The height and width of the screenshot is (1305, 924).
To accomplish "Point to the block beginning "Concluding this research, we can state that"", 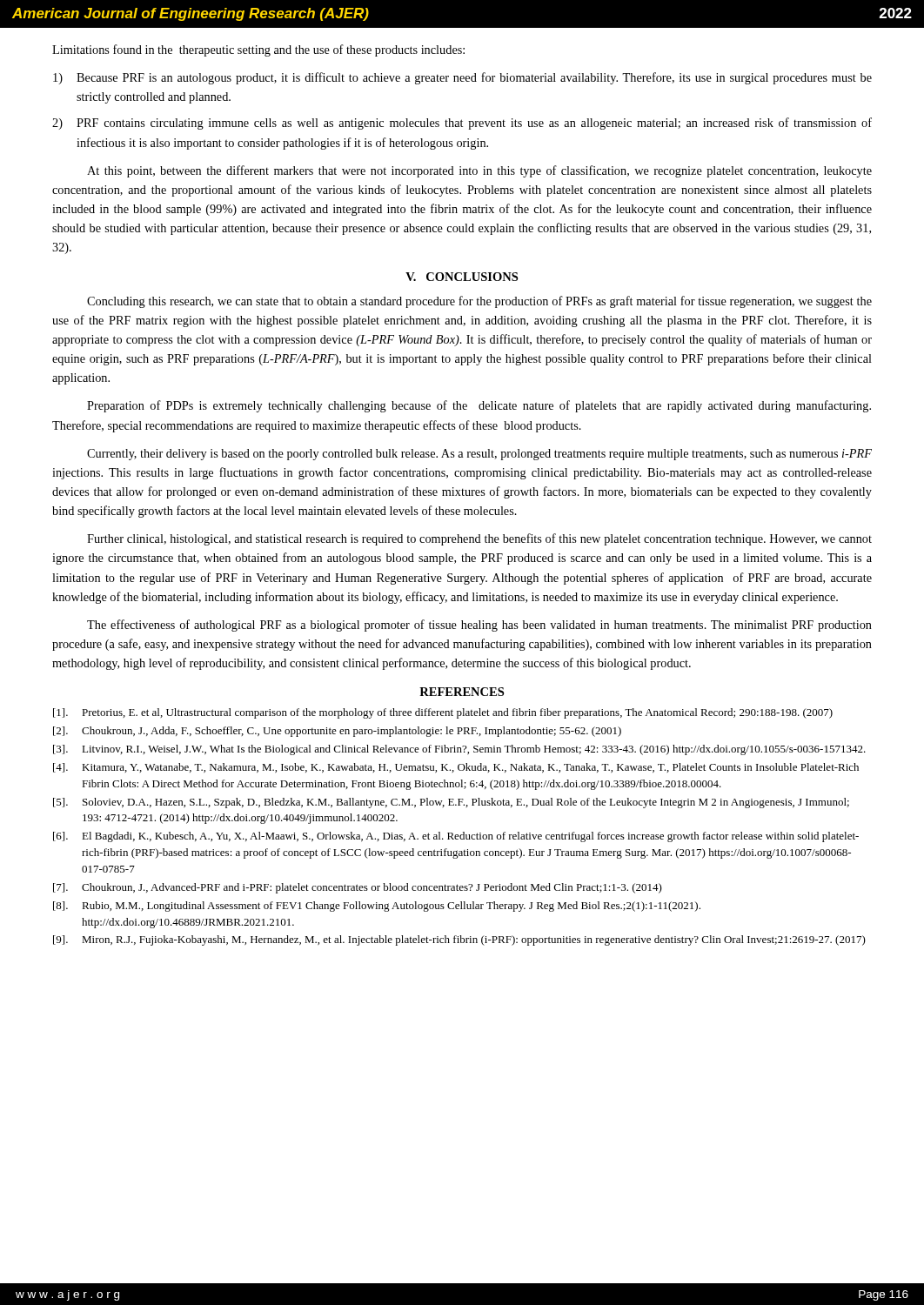I will pyautogui.click(x=462, y=339).
